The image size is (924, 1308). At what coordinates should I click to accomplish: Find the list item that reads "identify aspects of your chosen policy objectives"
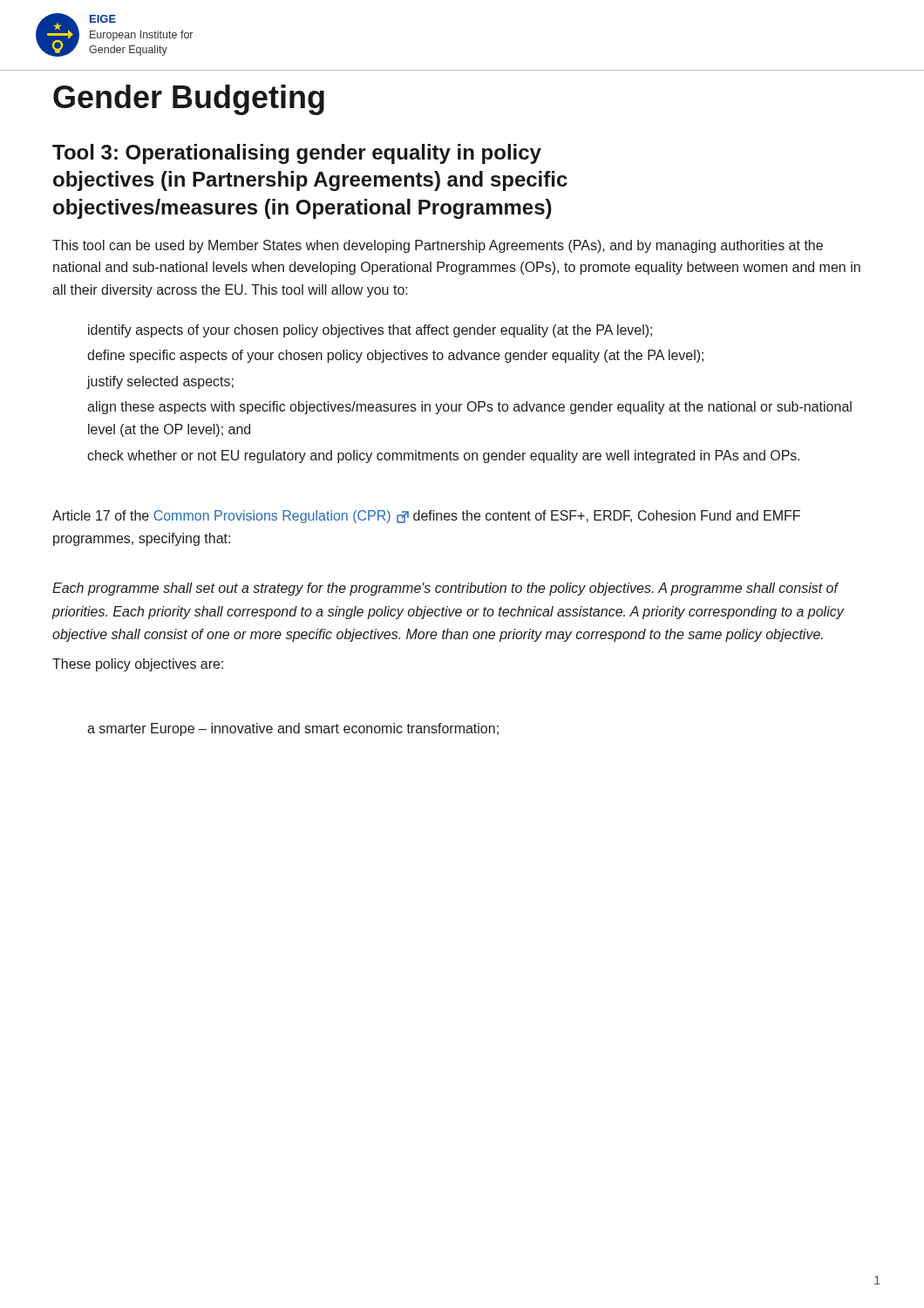[x=370, y=330]
